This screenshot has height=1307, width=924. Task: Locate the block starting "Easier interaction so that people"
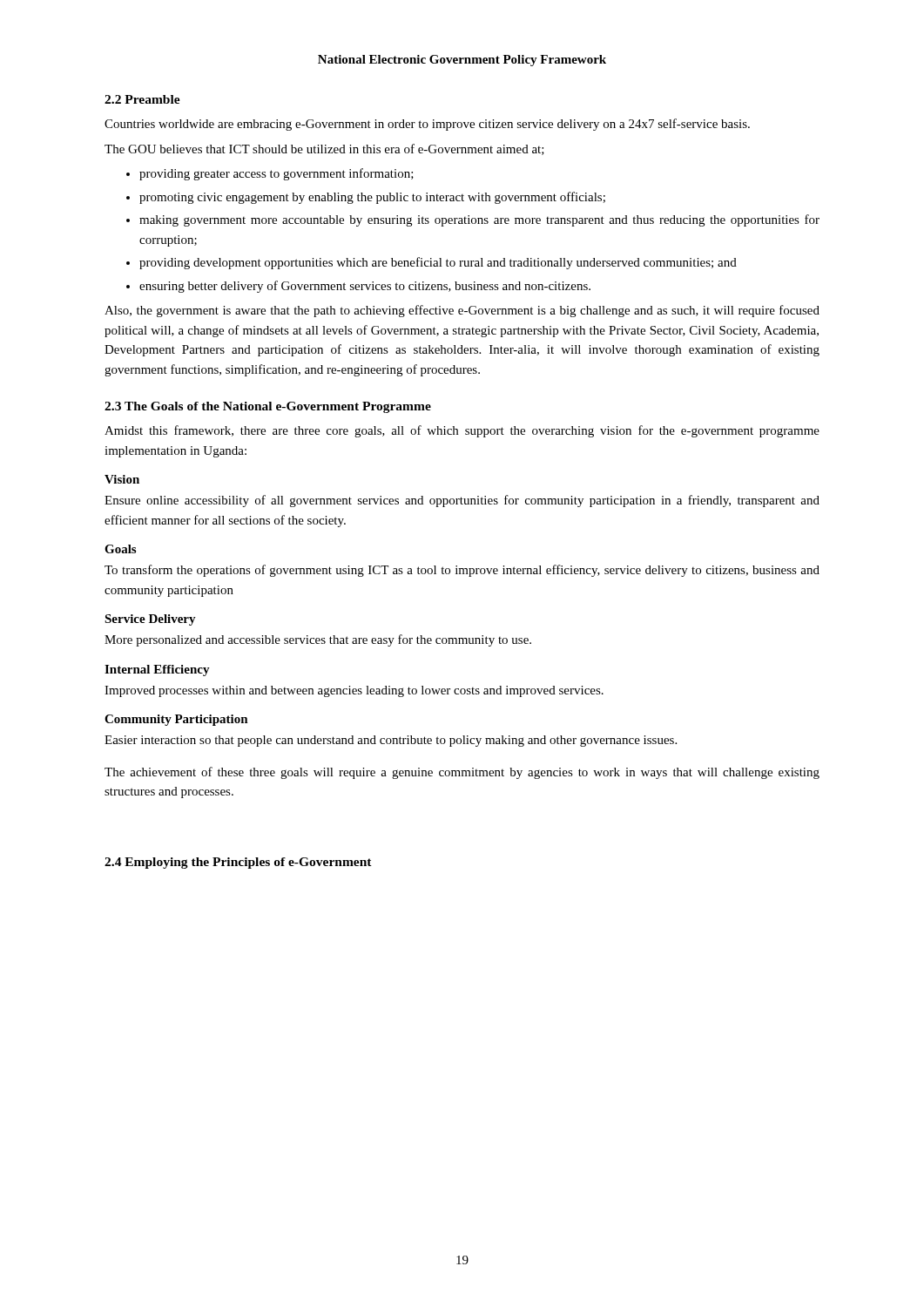tap(391, 740)
